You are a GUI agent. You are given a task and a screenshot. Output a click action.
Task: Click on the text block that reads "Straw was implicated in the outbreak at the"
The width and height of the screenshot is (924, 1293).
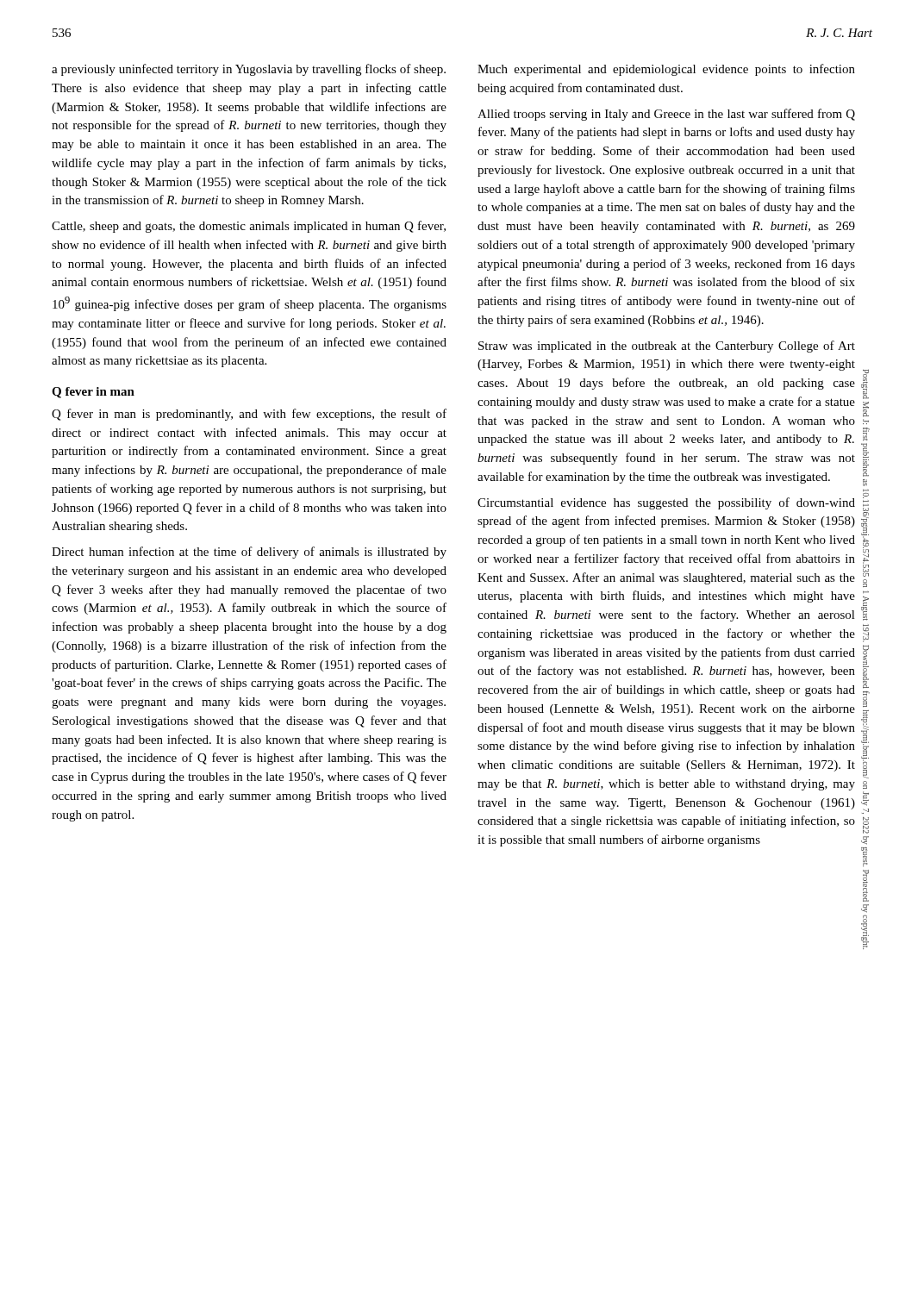tap(666, 411)
